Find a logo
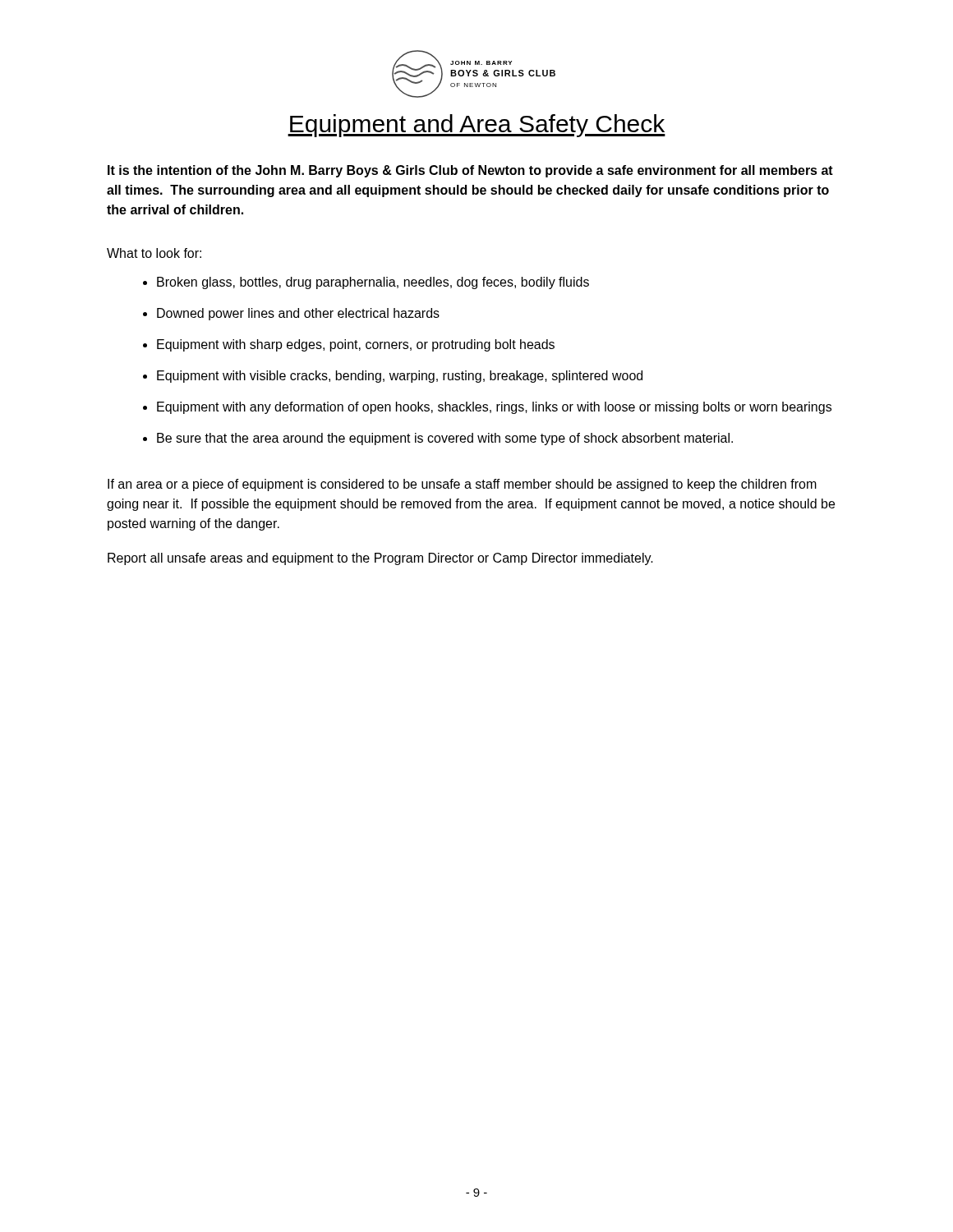This screenshot has width=953, height=1232. (476, 76)
